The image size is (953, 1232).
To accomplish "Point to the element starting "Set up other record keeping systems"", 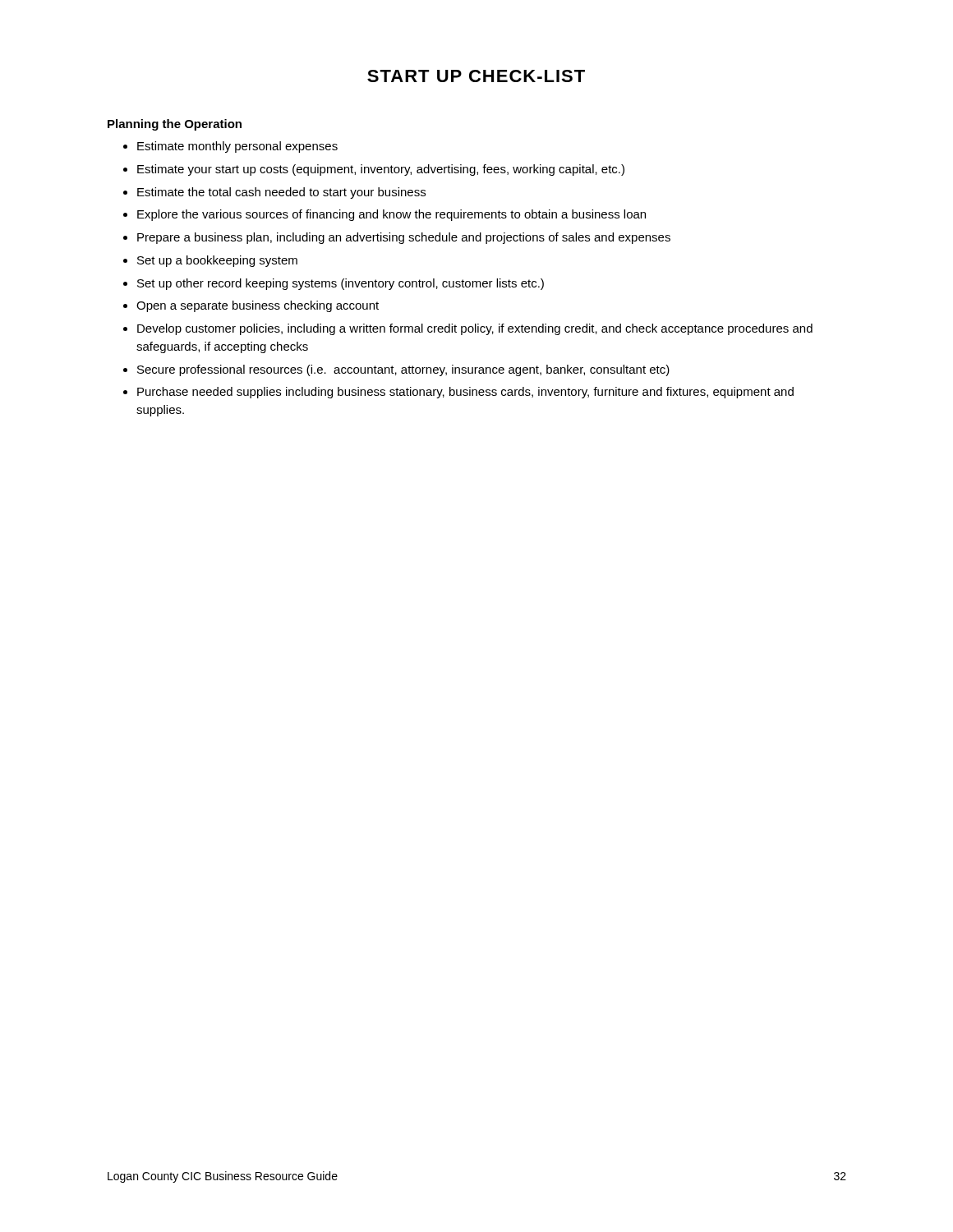I will click(340, 283).
